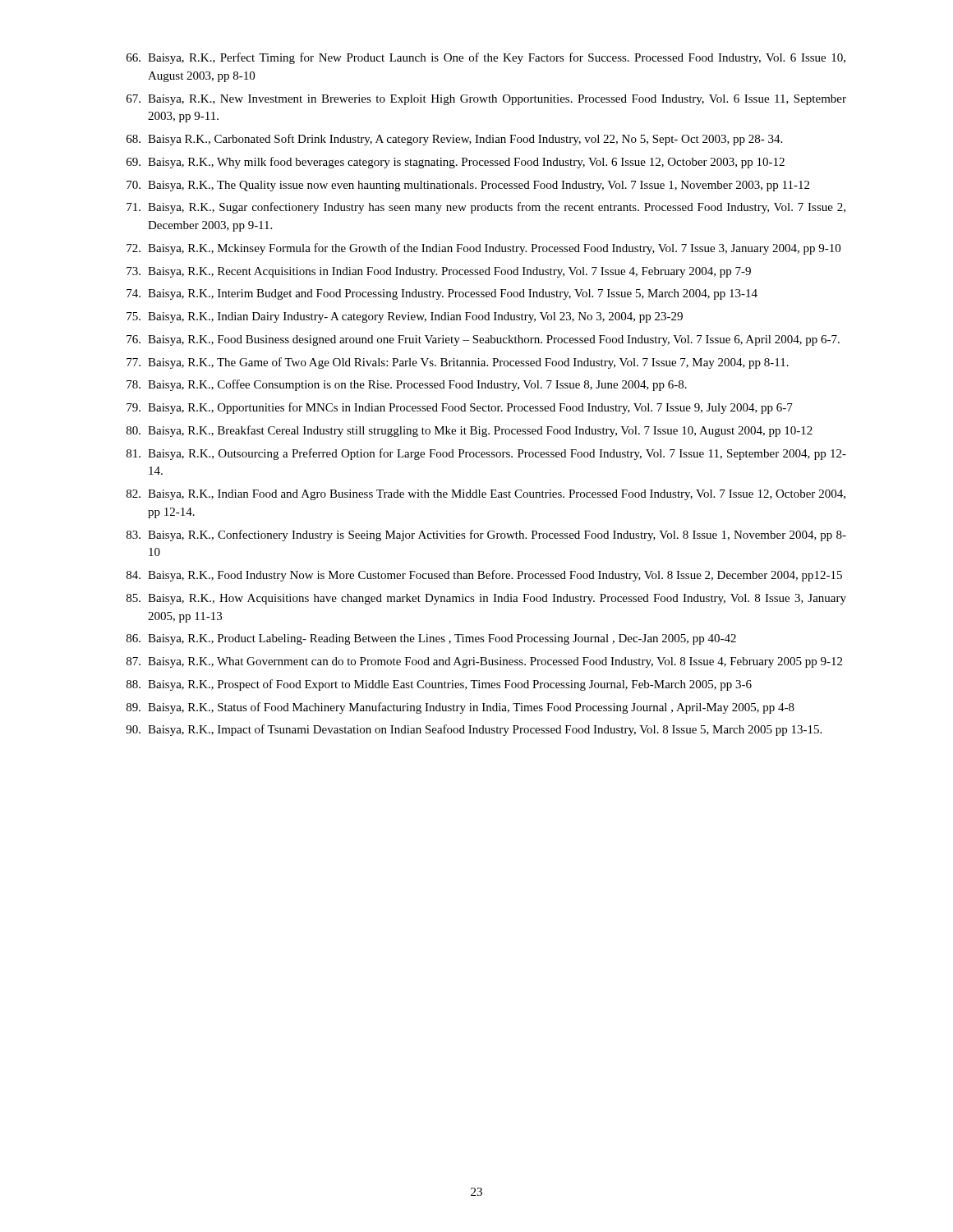Locate the list item containing "67. Baisya, R.K., New Investment in Breweries to"
The image size is (953, 1232).
click(x=476, y=108)
